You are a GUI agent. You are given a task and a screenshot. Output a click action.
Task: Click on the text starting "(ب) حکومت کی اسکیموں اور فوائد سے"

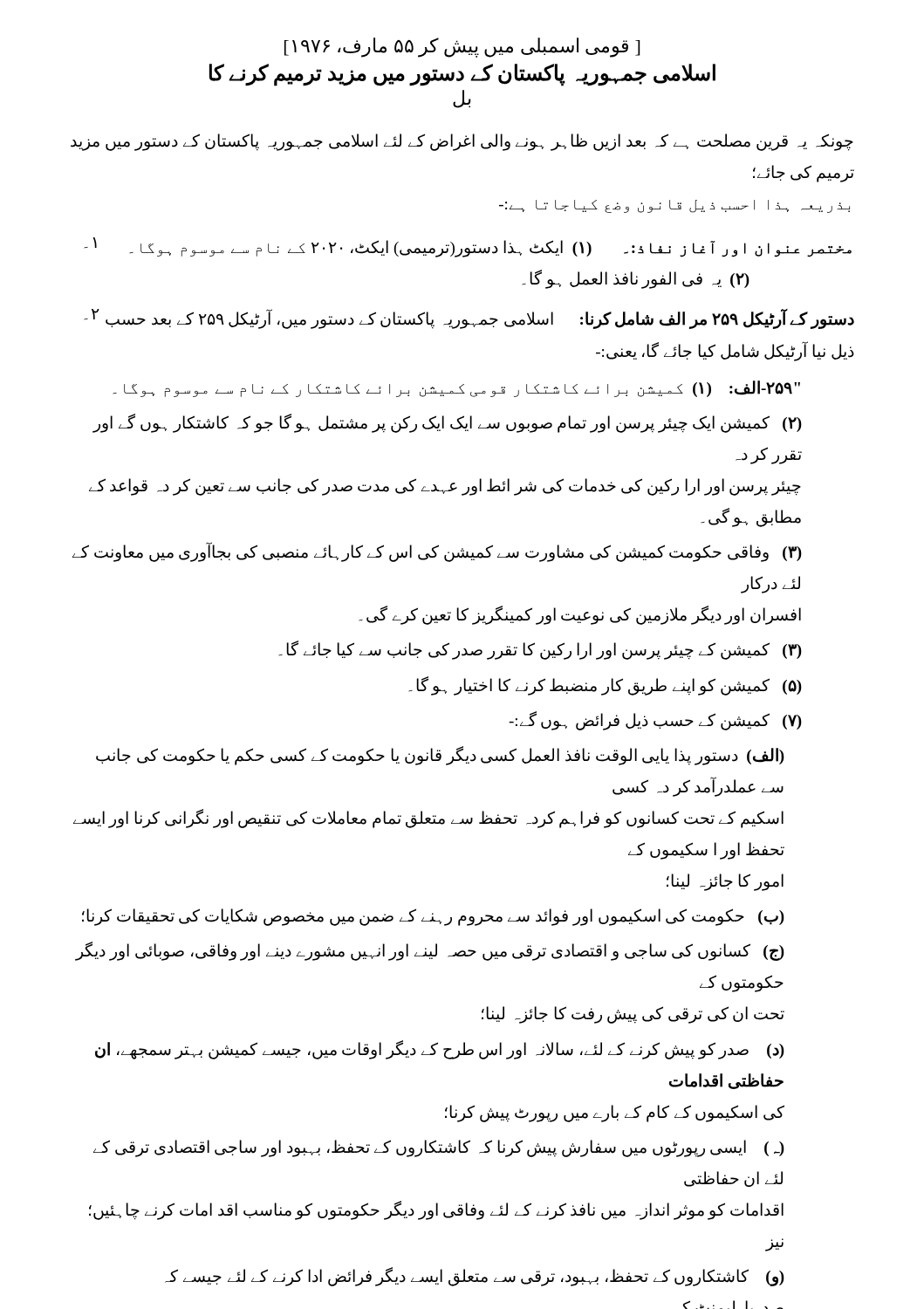tap(432, 916)
